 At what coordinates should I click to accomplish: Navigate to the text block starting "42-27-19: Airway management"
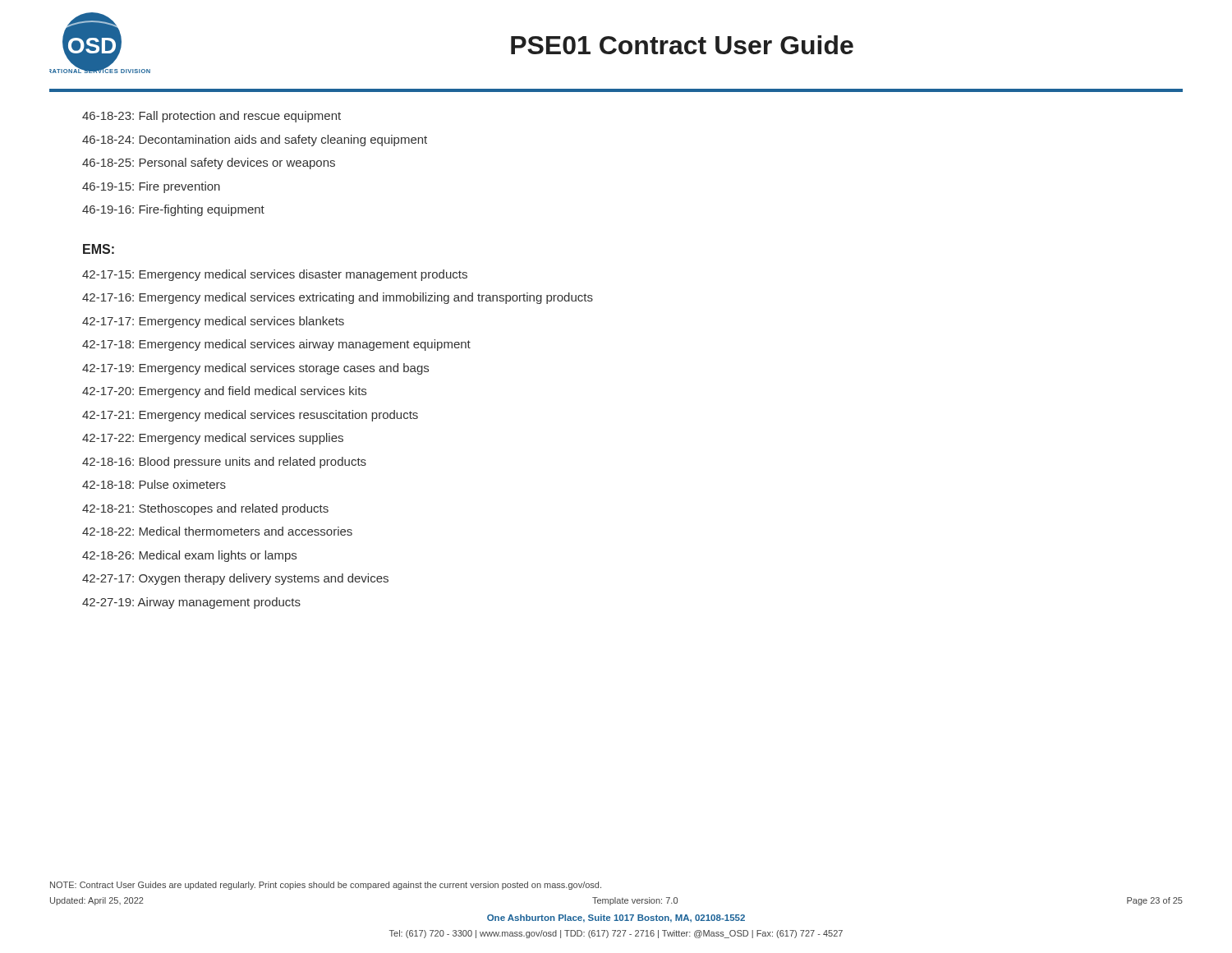[x=191, y=601]
